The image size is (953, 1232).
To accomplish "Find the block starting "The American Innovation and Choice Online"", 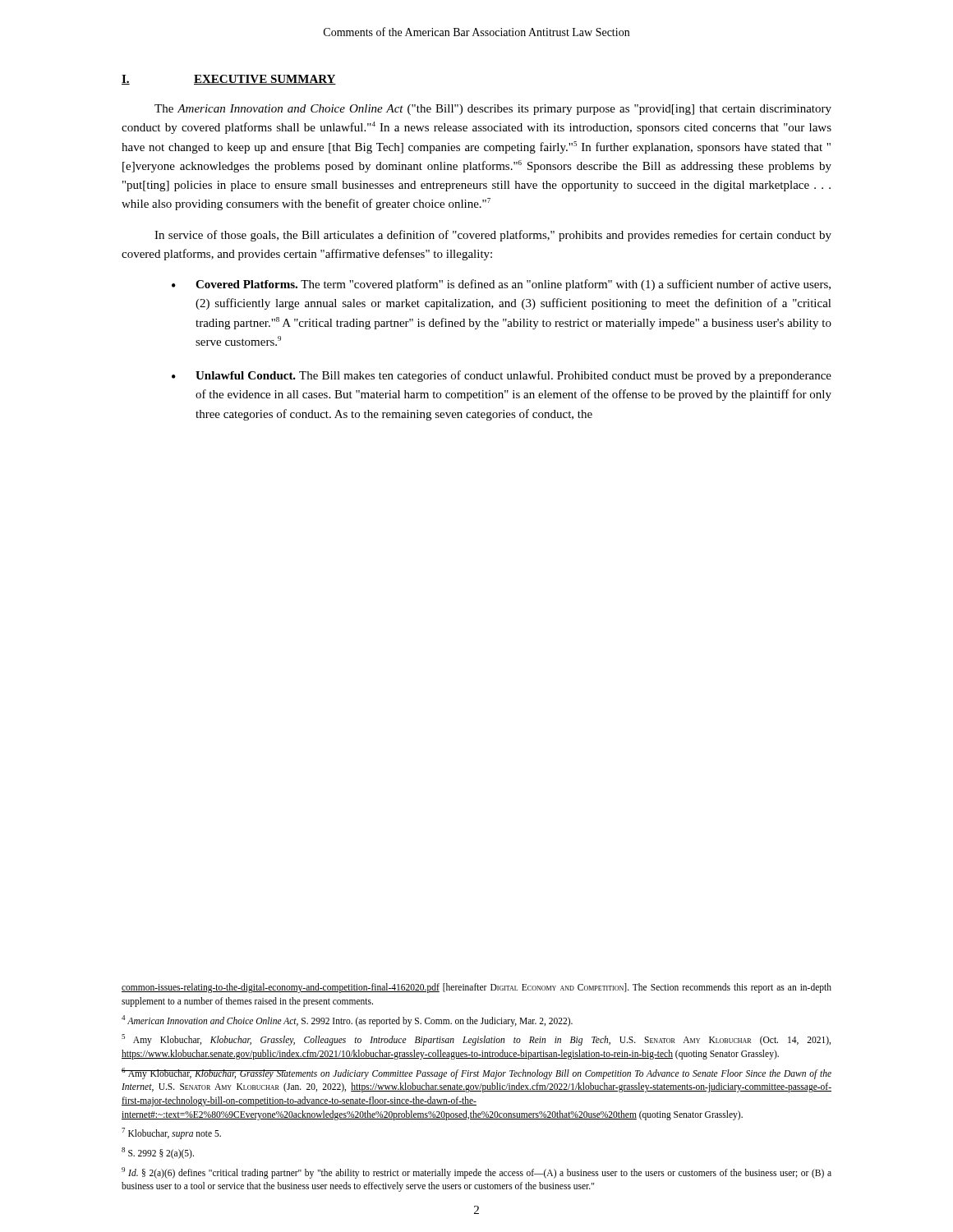I will pos(476,156).
